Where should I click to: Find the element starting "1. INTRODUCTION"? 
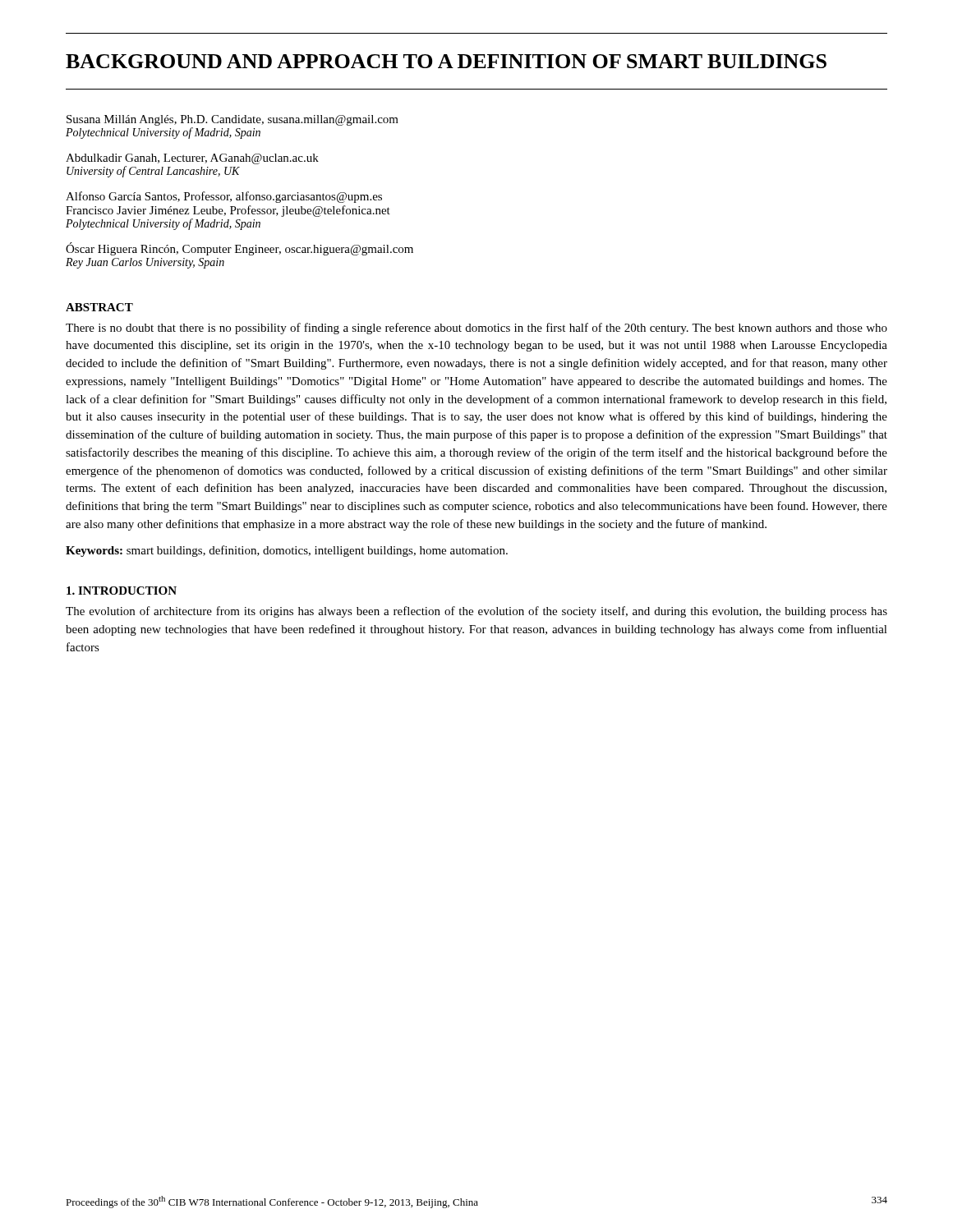pos(121,591)
